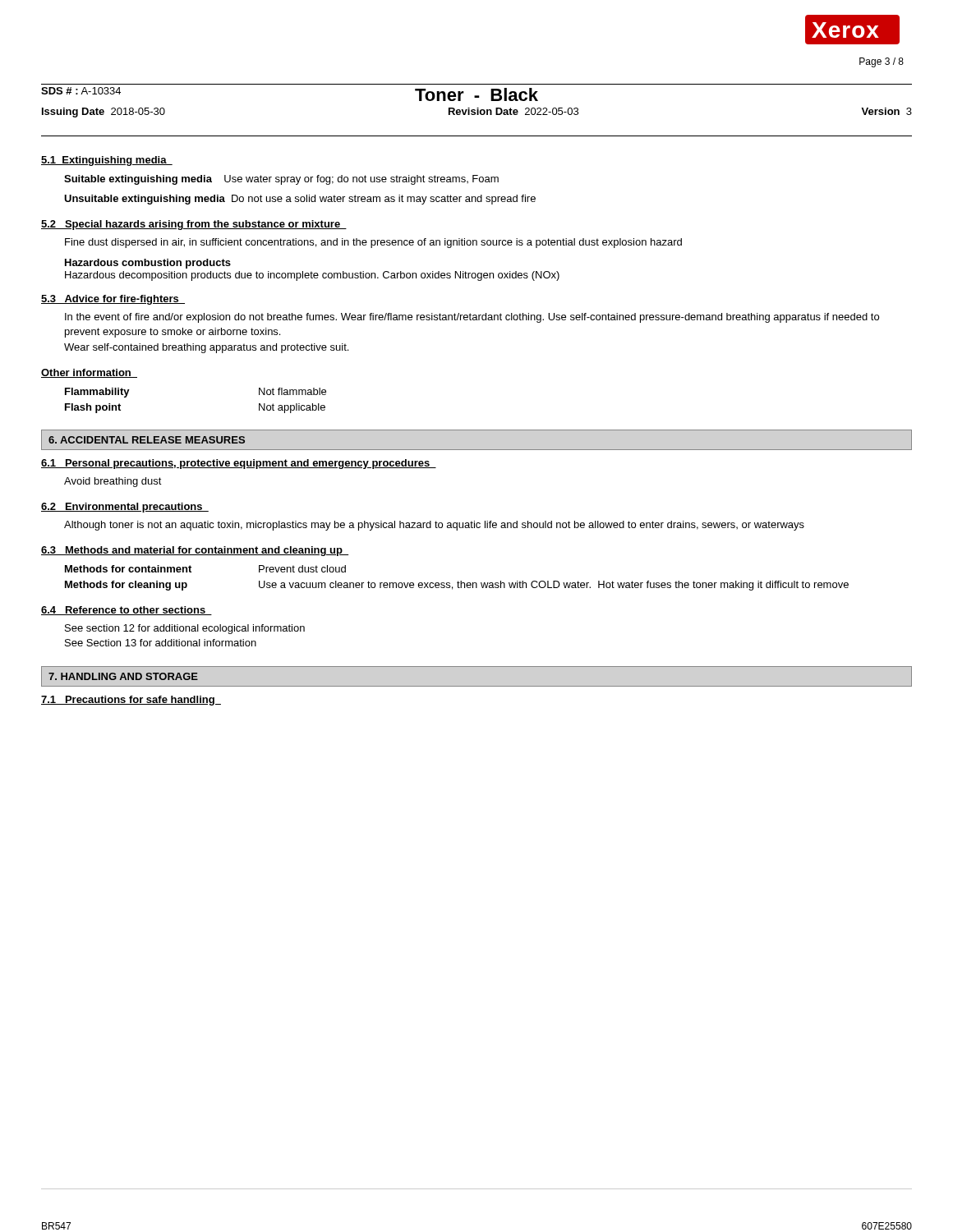Find the block starting "Avoid breathing dust"
Viewport: 953px width, 1232px height.
pos(113,481)
